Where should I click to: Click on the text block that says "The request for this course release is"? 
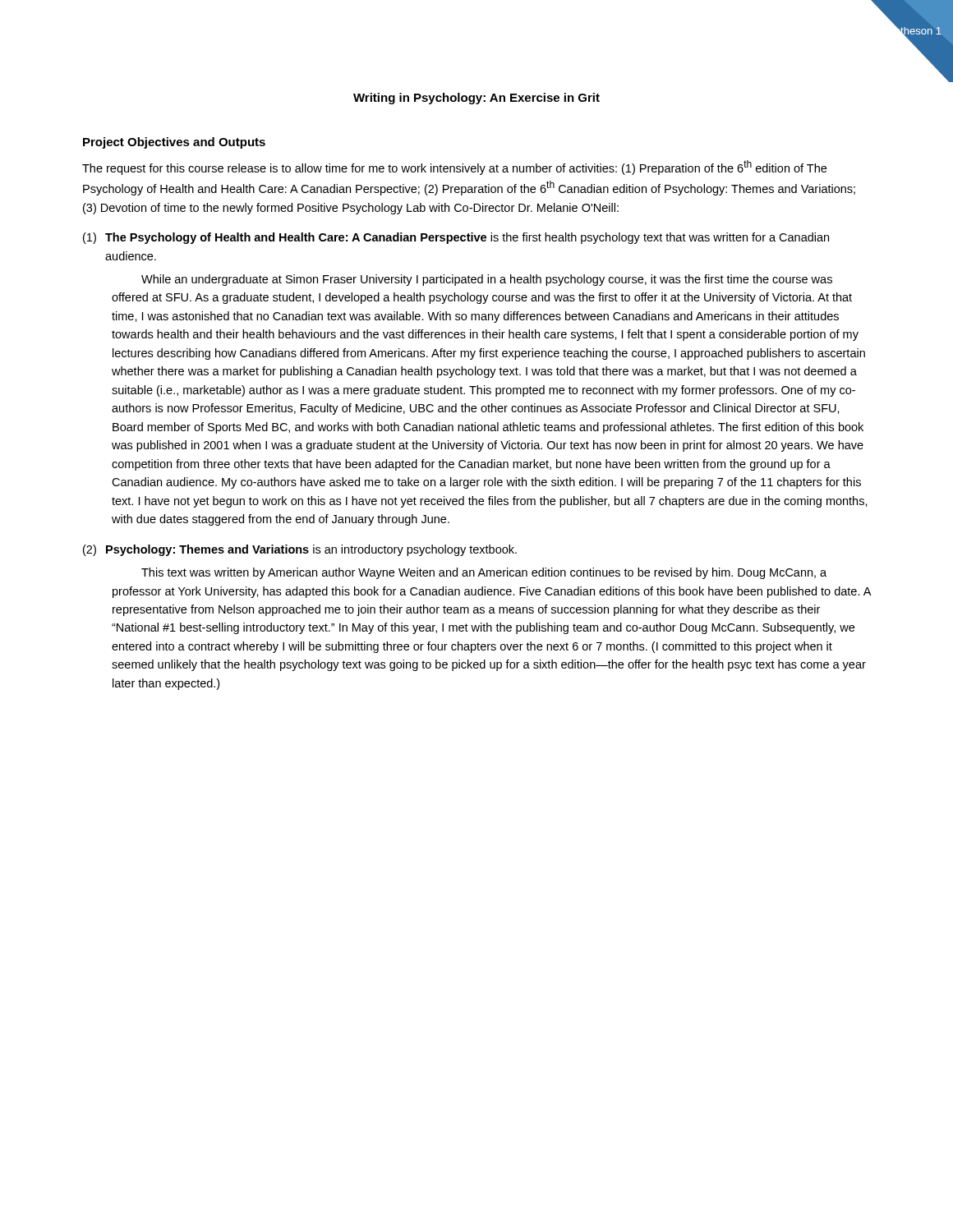pyautogui.click(x=469, y=186)
